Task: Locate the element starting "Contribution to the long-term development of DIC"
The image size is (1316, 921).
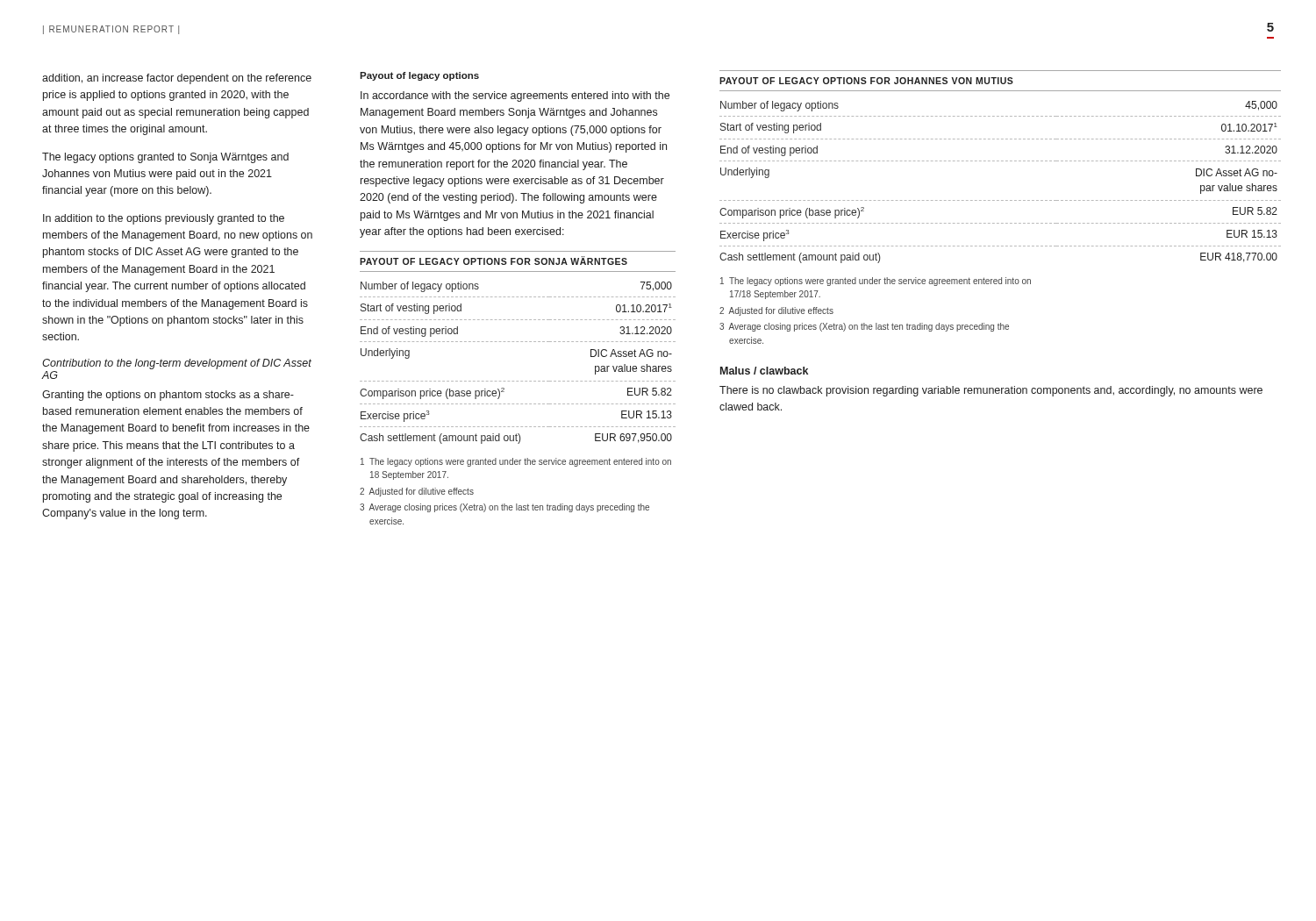Action: click(177, 369)
